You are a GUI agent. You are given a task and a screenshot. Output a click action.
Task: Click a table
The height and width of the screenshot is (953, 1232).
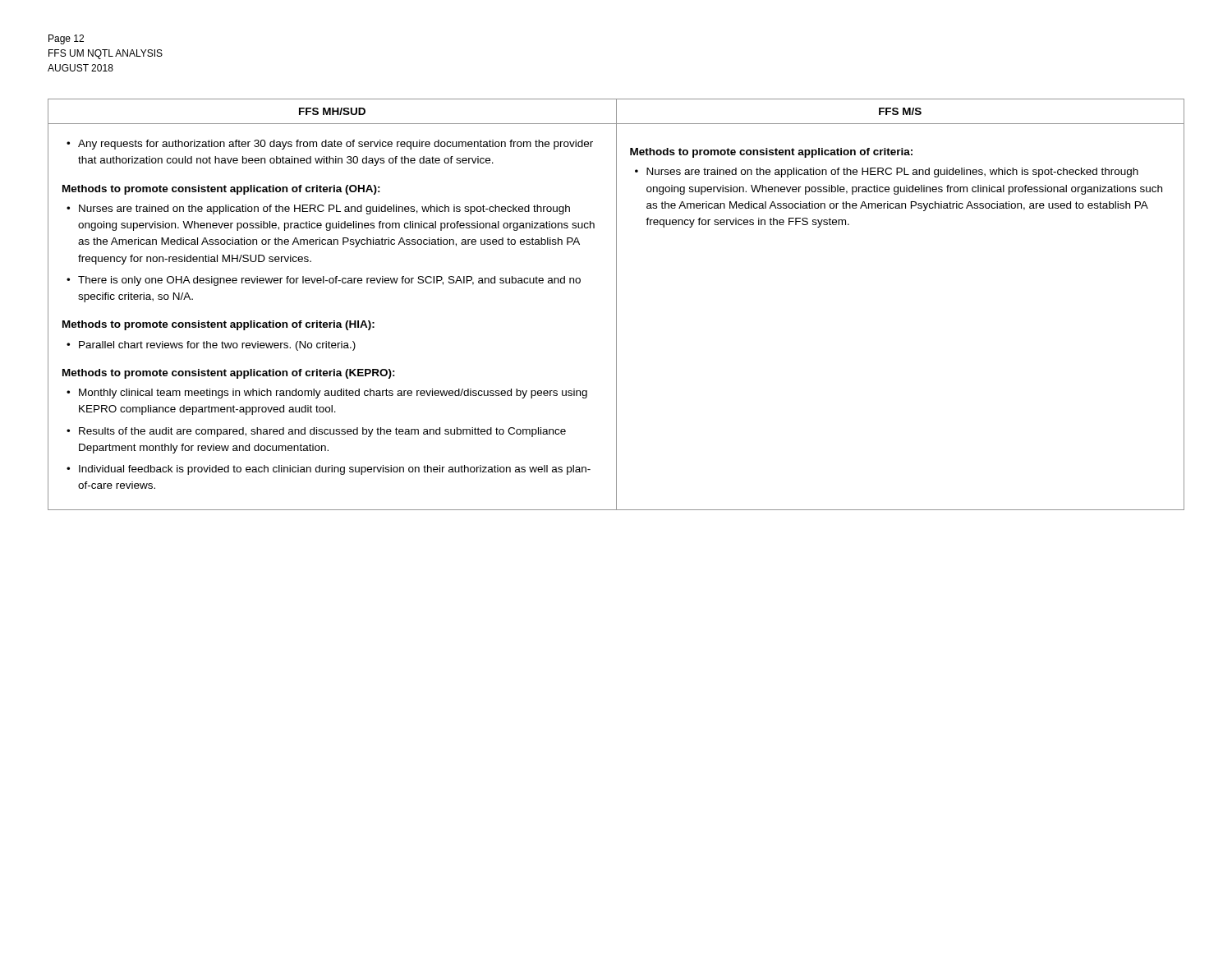pos(616,304)
